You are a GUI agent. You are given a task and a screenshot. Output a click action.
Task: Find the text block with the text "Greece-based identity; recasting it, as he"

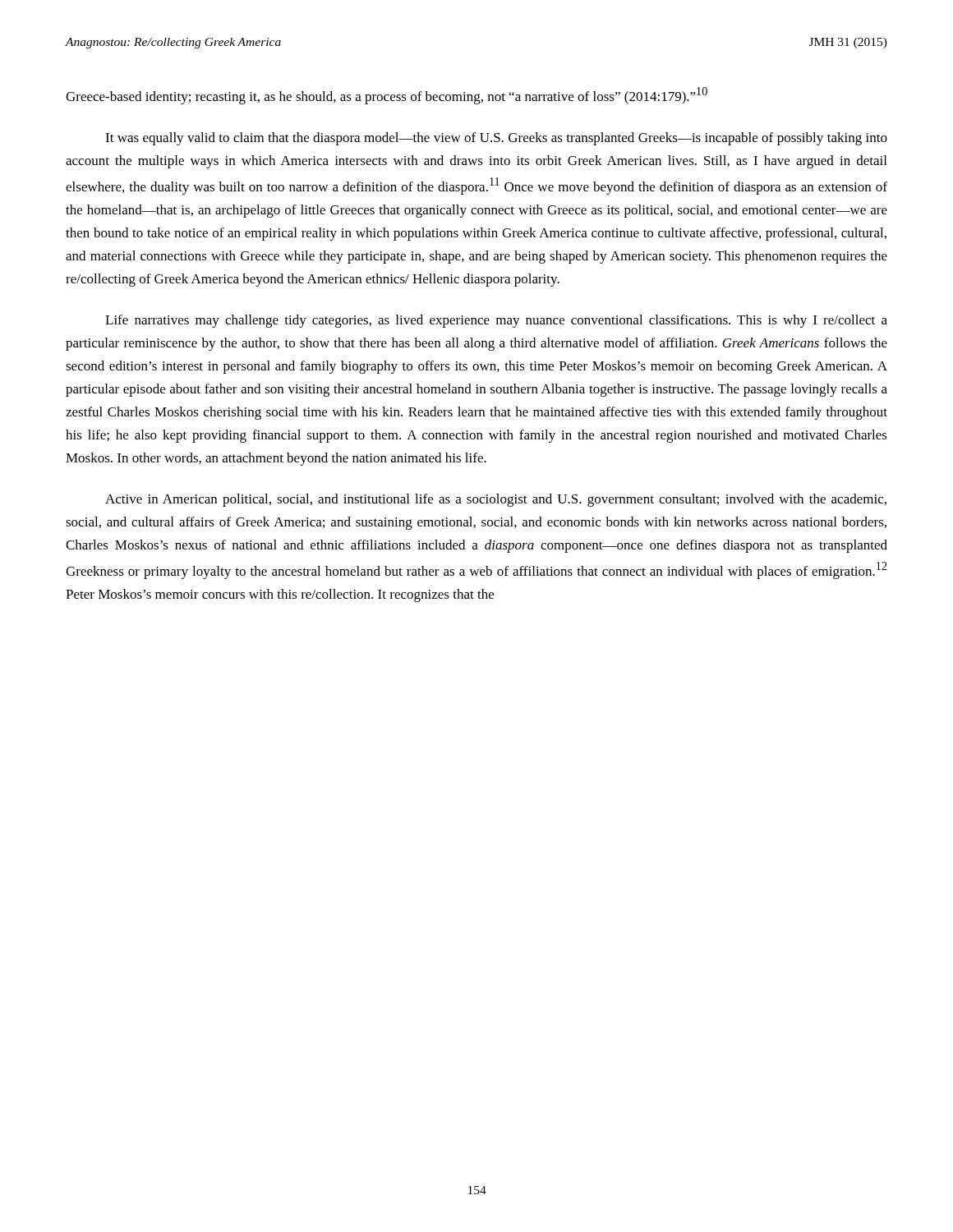pos(476,95)
